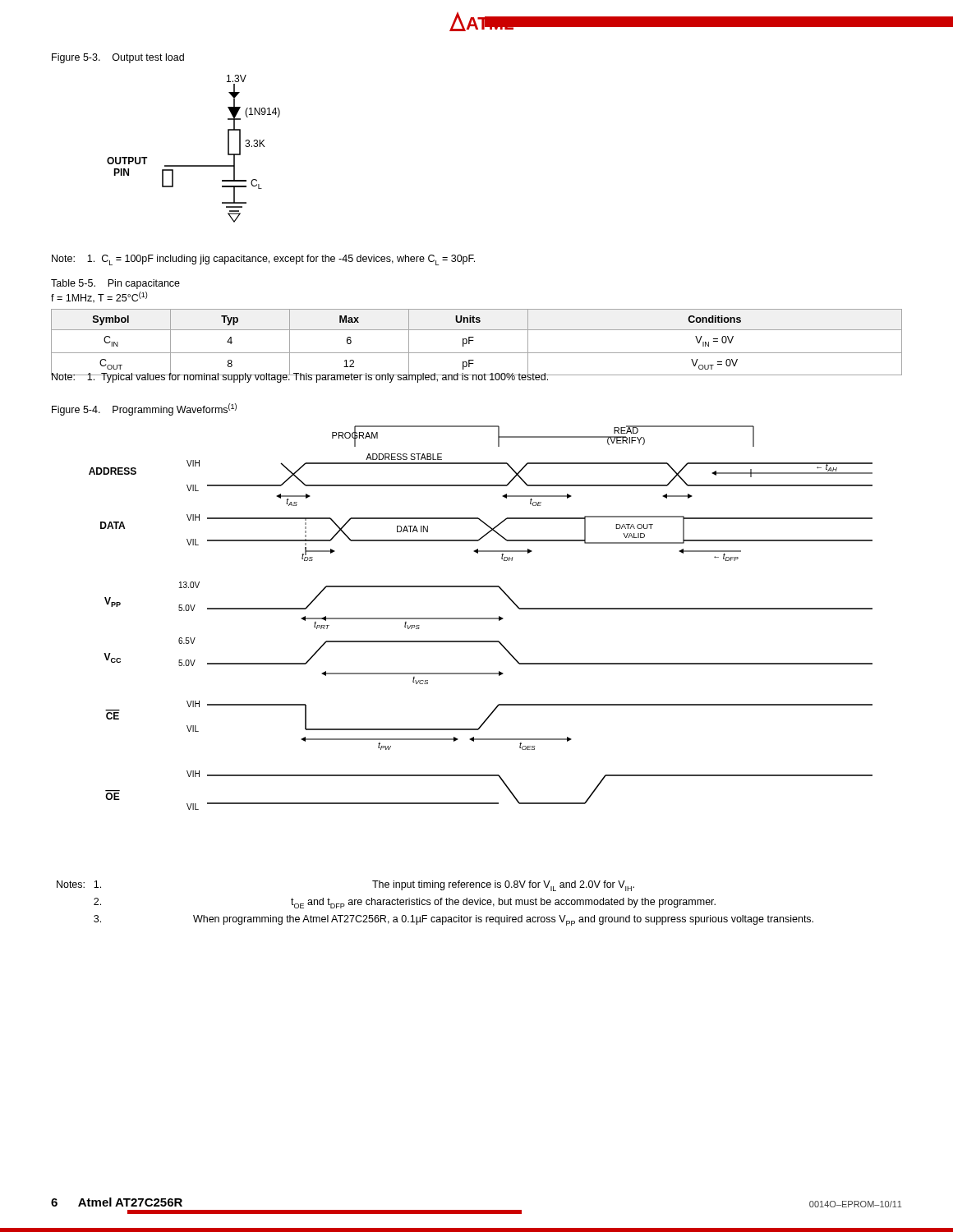The height and width of the screenshot is (1232, 953).
Task: Select the footnote containing "Note: 1. Typical values for"
Action: (300, 377)
